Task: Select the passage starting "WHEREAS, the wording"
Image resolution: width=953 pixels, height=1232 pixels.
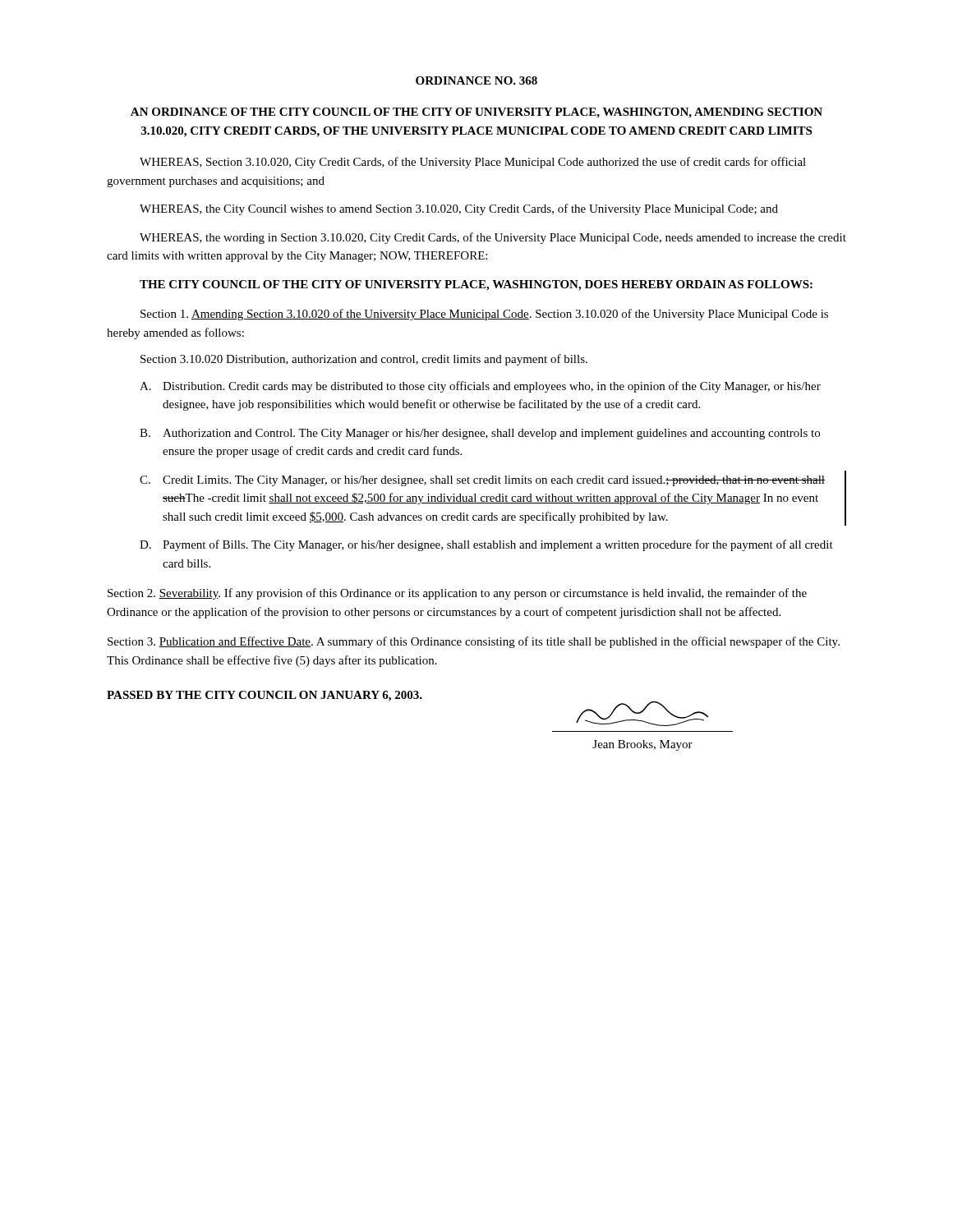Action: pos(476,246)
